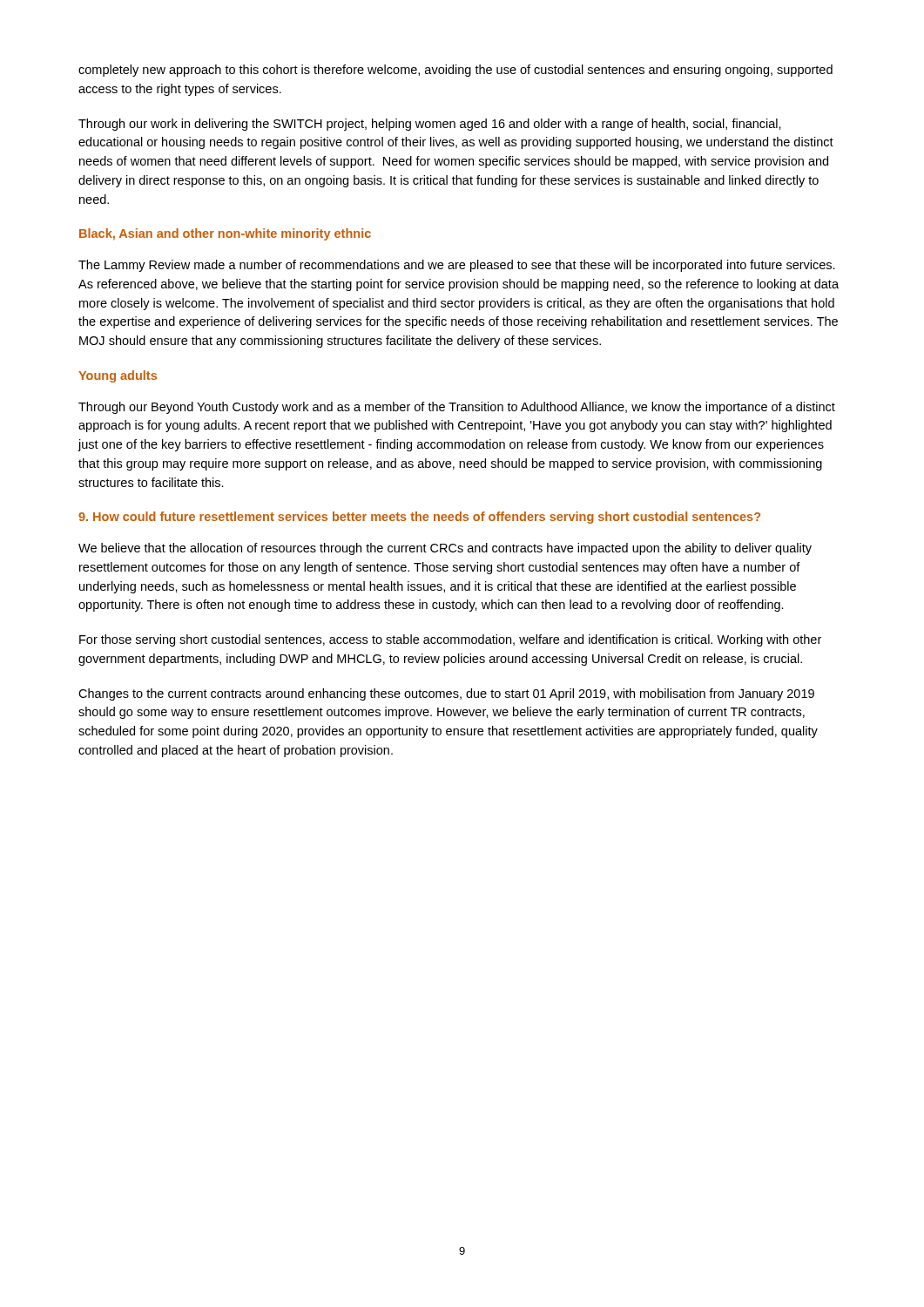Click the passage that begins "Through our work in delivering the"
This screenshot has height=1307, width=924.
coord(456,161)
